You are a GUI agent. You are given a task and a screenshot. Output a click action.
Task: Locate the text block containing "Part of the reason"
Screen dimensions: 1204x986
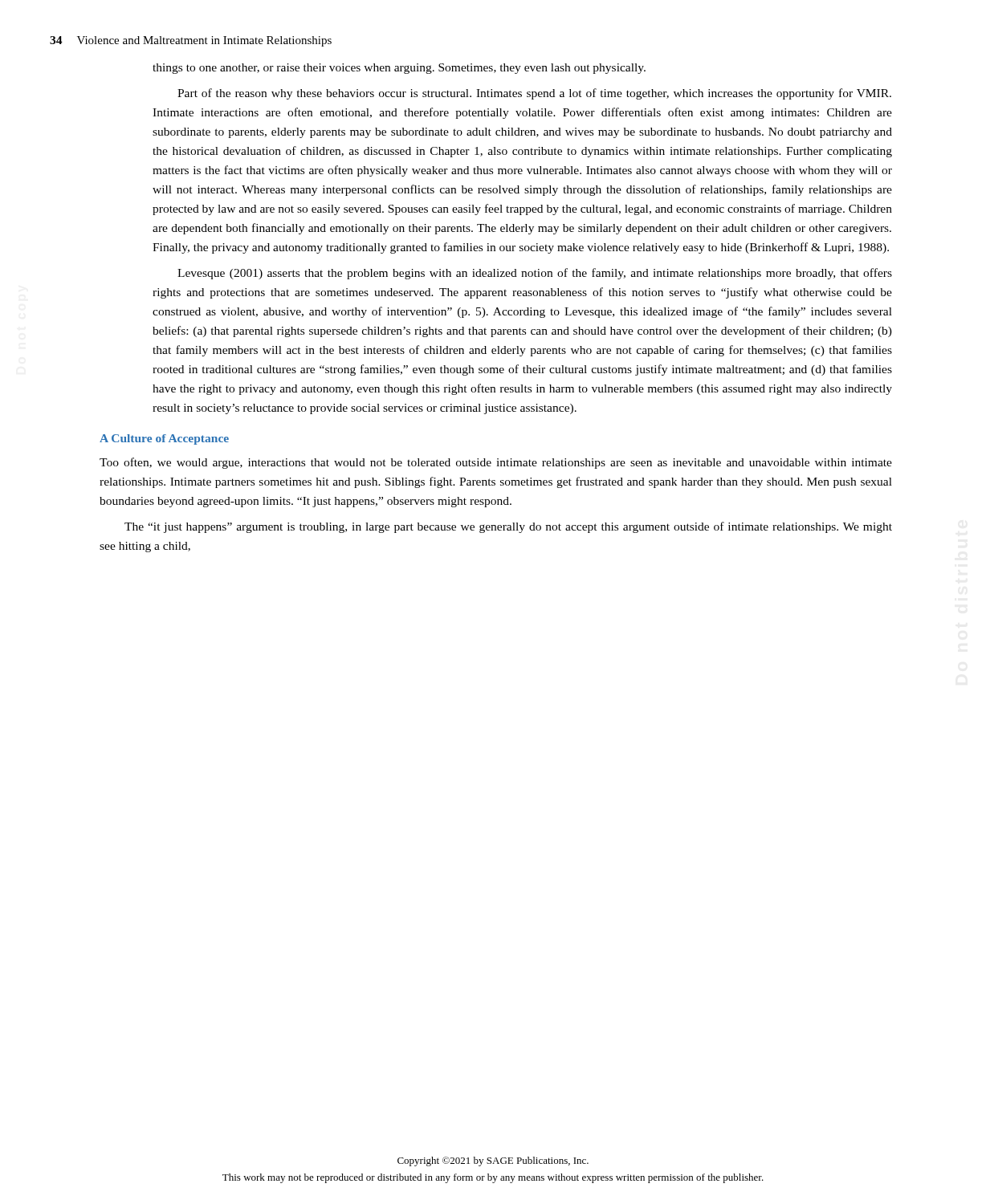[x=522, y=170]
